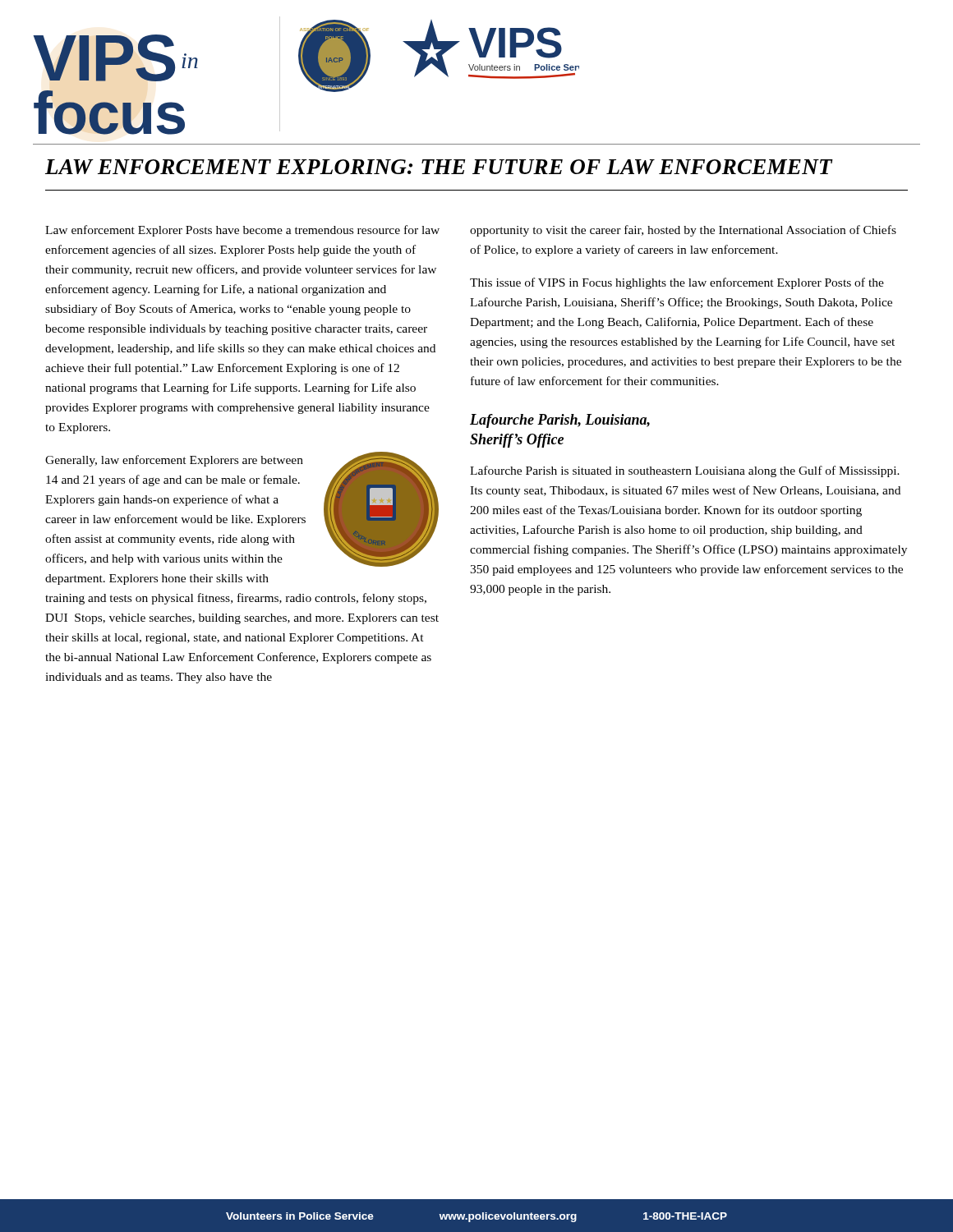The image size is (953, 1232).
Task: Find the text block with the text "This issue of"
Action: (x=689, y=332)
